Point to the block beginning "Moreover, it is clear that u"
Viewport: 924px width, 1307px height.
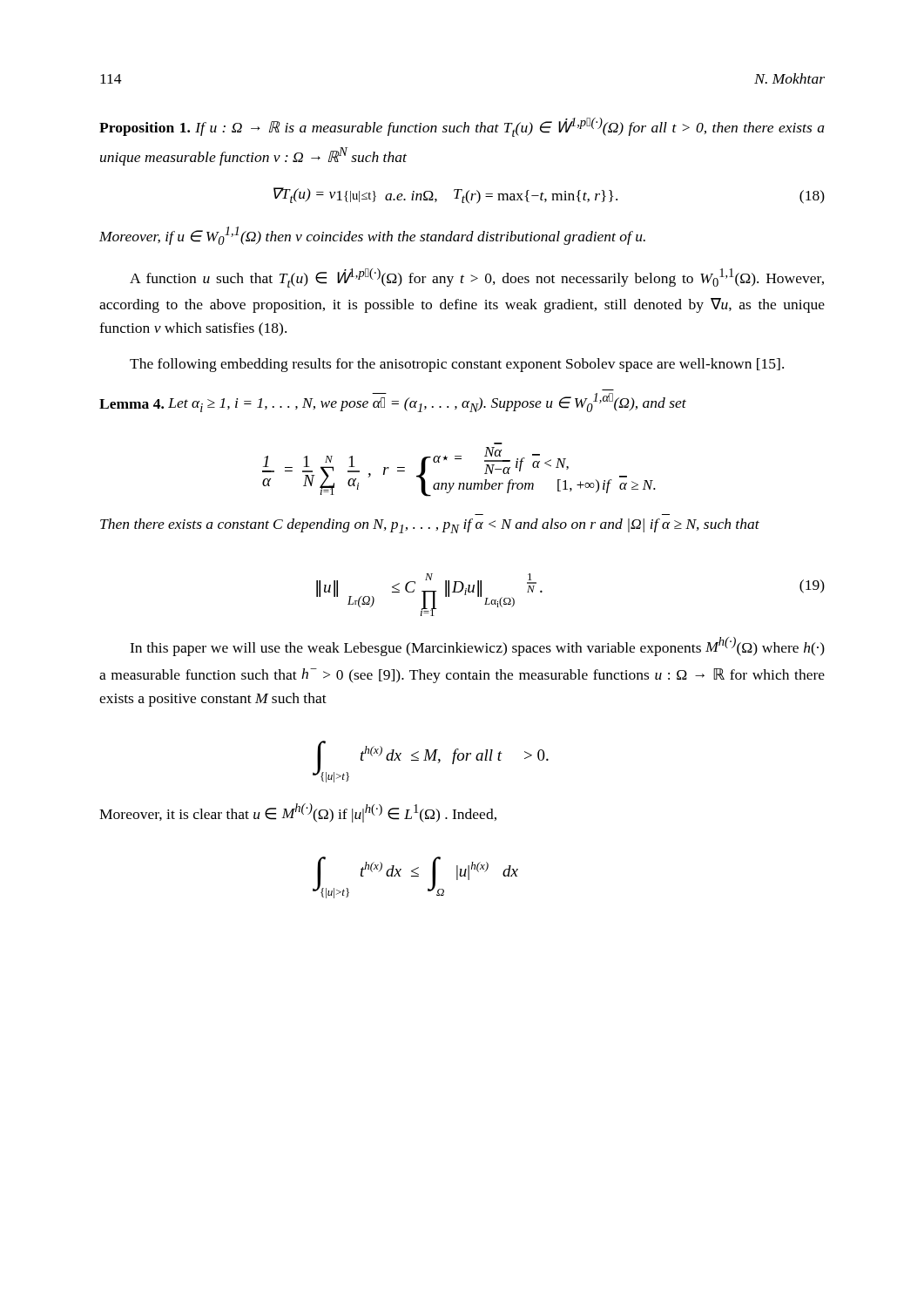tap(462, 812)
